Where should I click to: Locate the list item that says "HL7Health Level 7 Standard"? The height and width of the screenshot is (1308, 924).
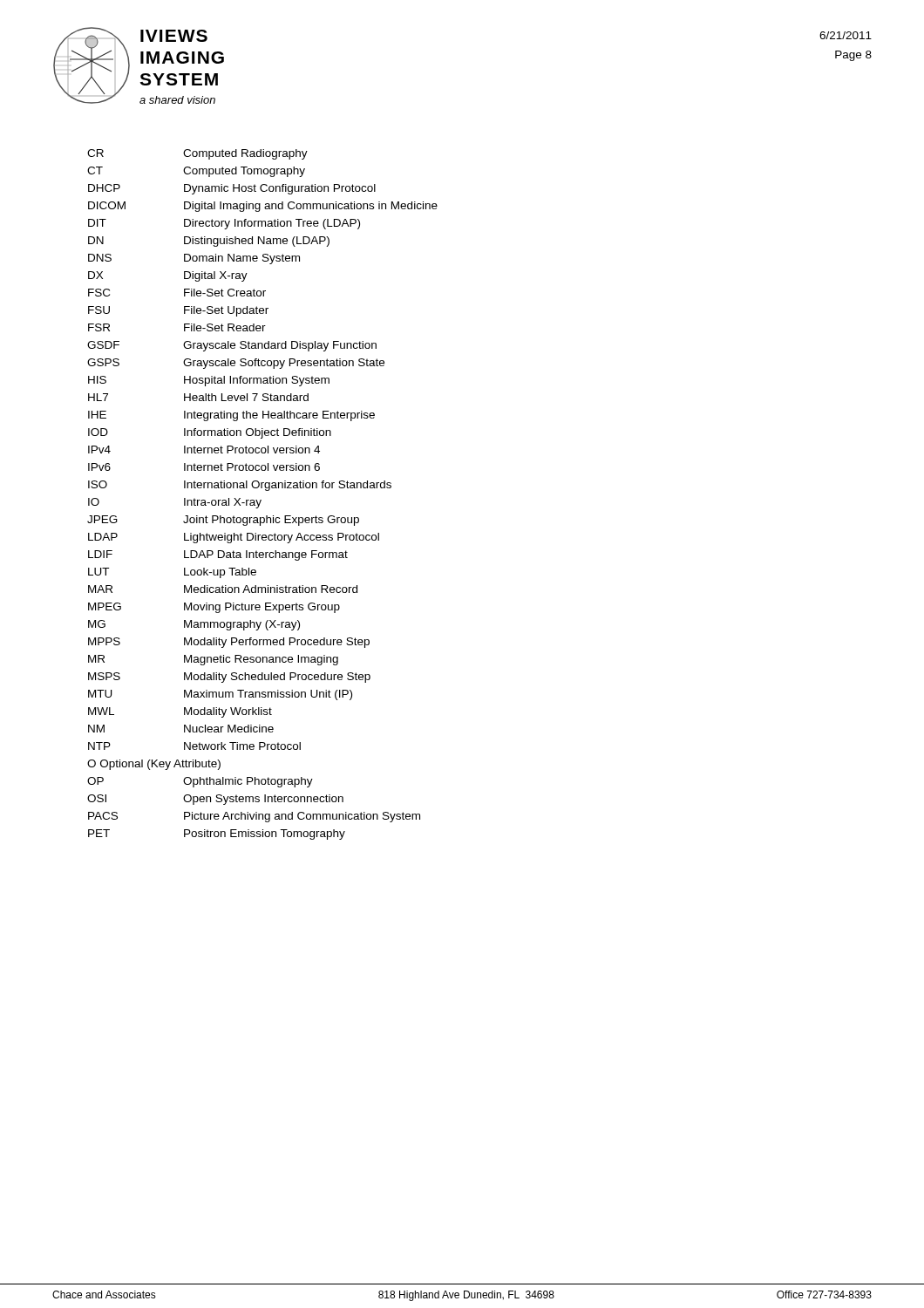[198, 397]
